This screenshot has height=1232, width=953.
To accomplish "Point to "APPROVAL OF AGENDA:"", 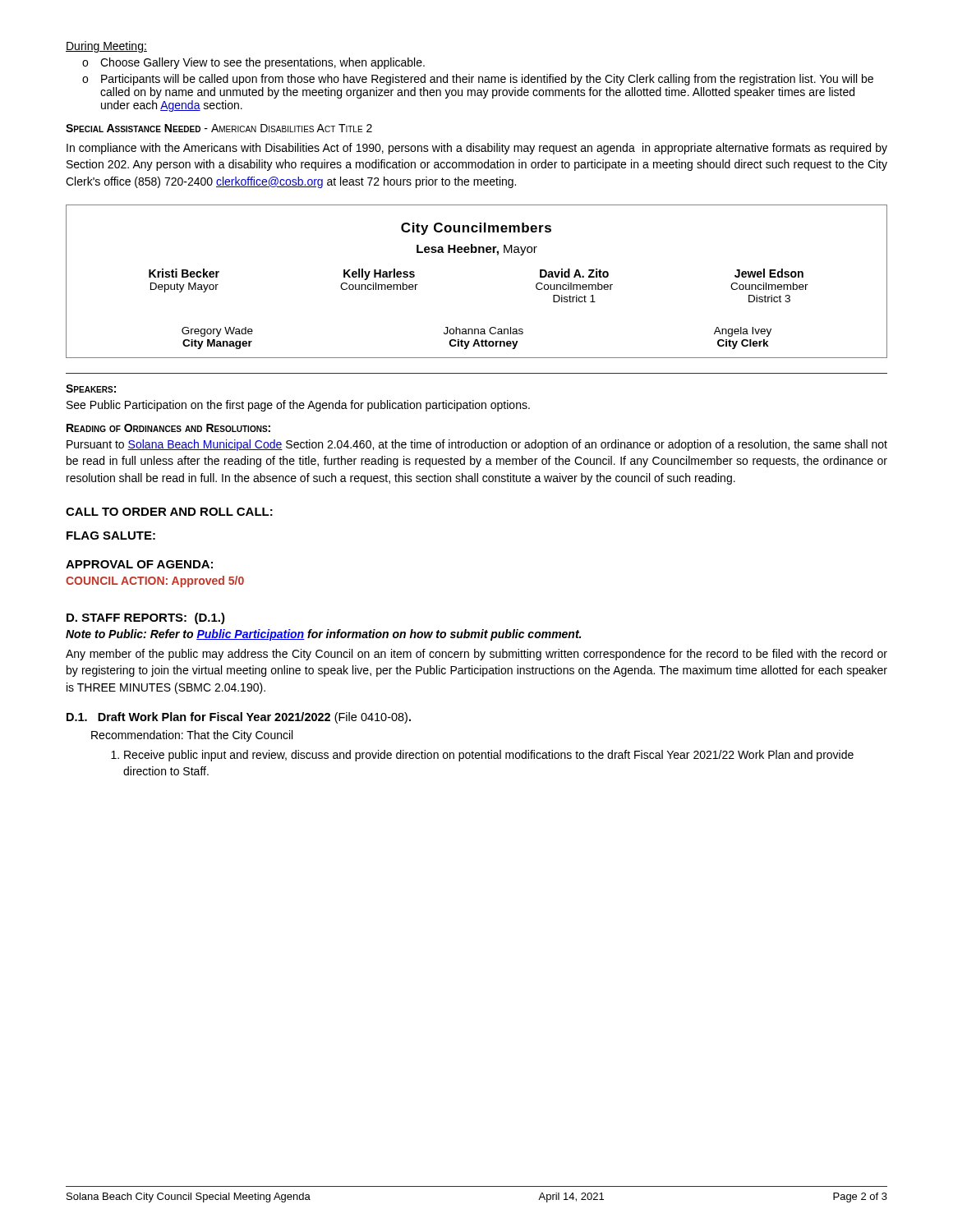I will pyautogui.click(x=140, y=564).
